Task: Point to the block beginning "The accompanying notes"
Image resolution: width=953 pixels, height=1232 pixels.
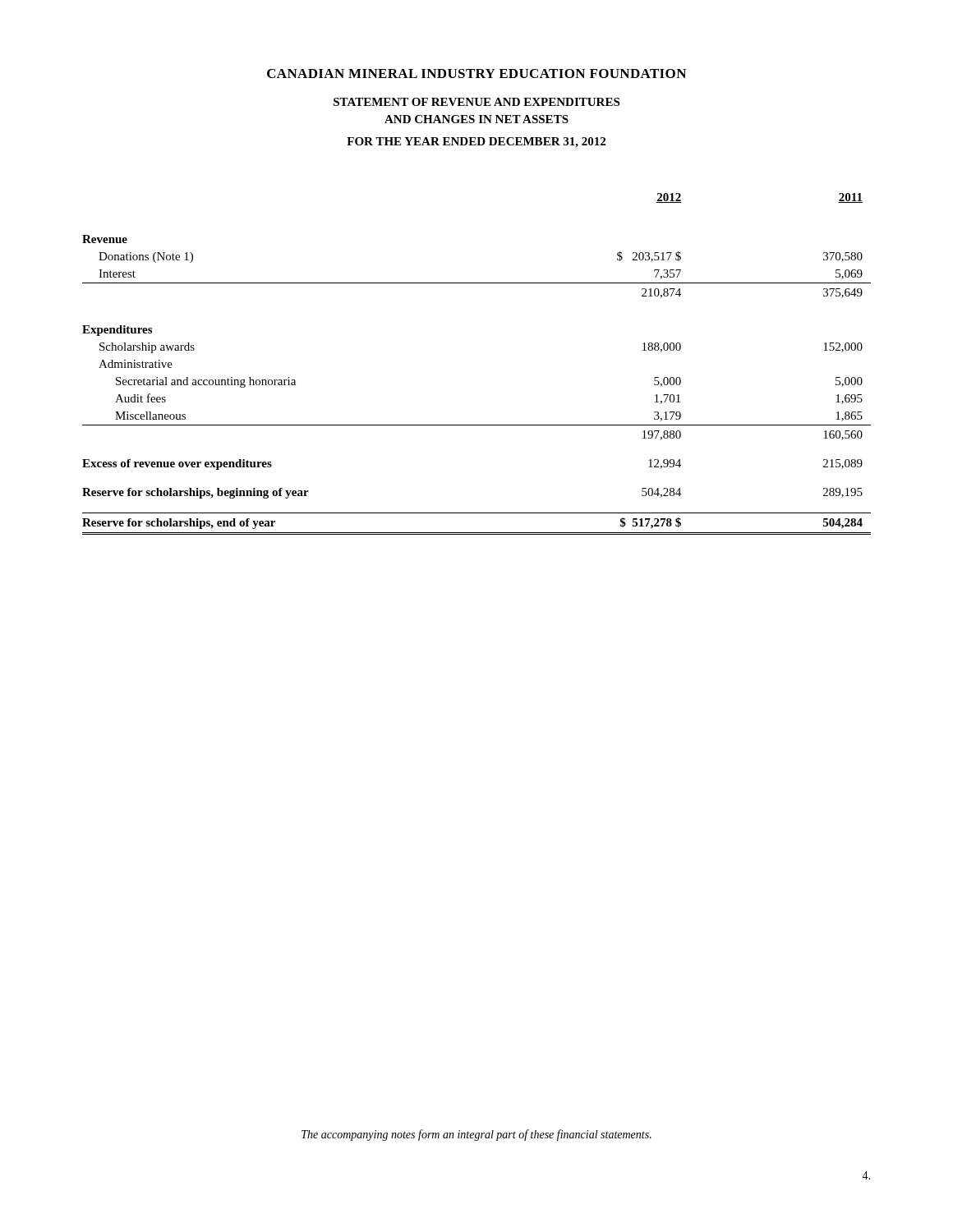Action: [476, 1135]
